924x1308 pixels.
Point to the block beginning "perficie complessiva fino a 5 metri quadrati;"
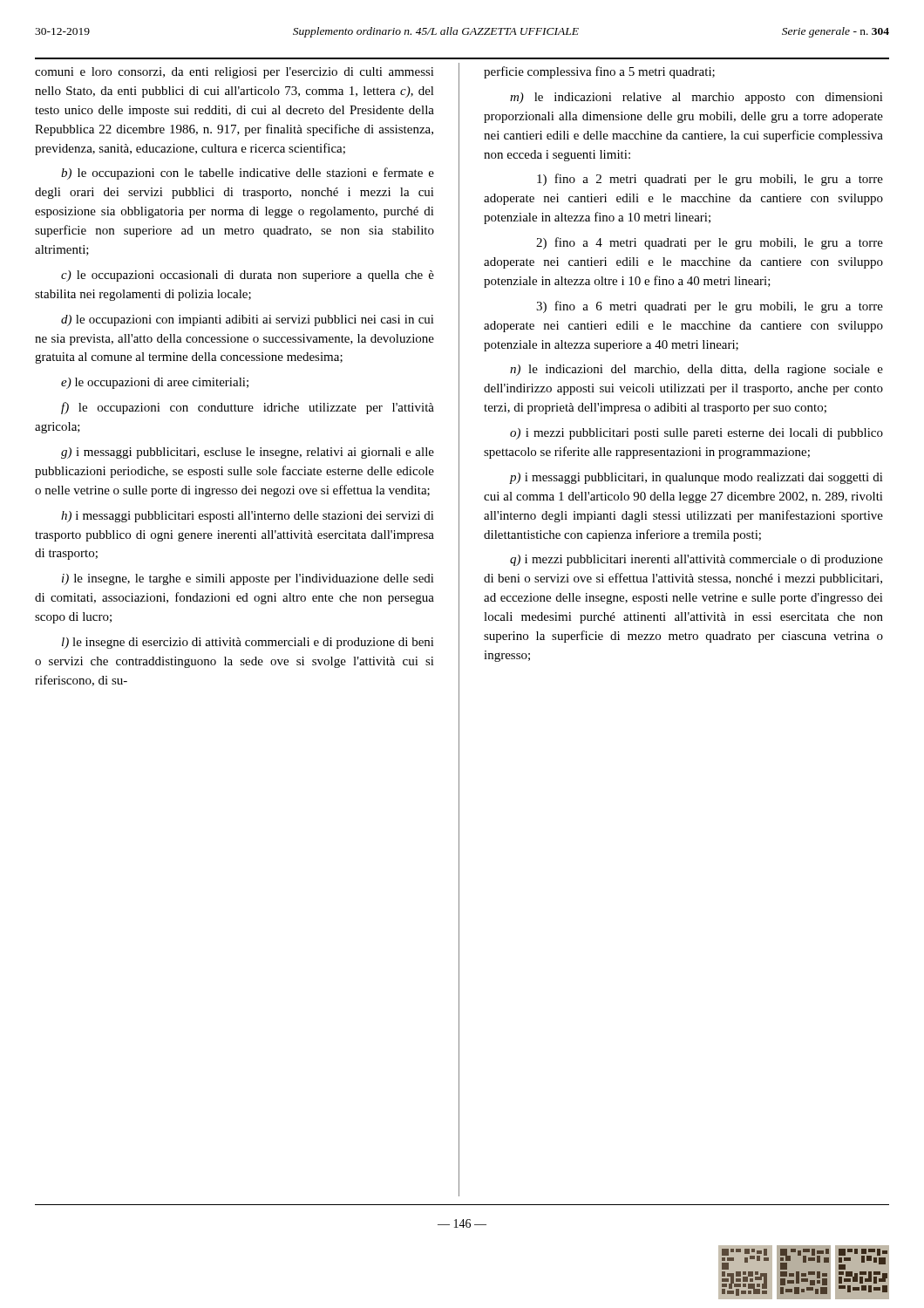click(683, 364)
